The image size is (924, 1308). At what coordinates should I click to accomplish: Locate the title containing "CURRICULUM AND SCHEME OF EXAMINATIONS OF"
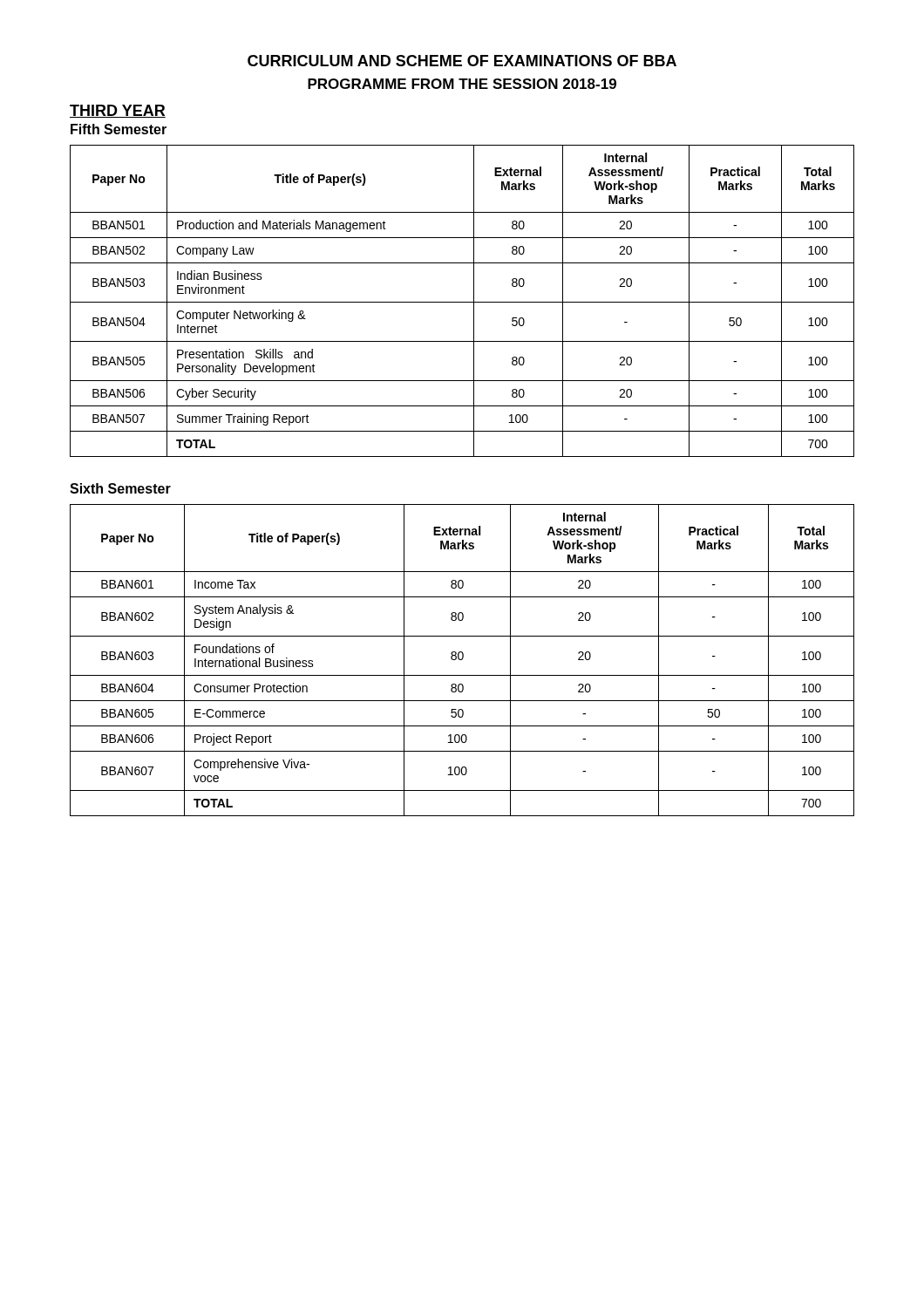[462, 61]
